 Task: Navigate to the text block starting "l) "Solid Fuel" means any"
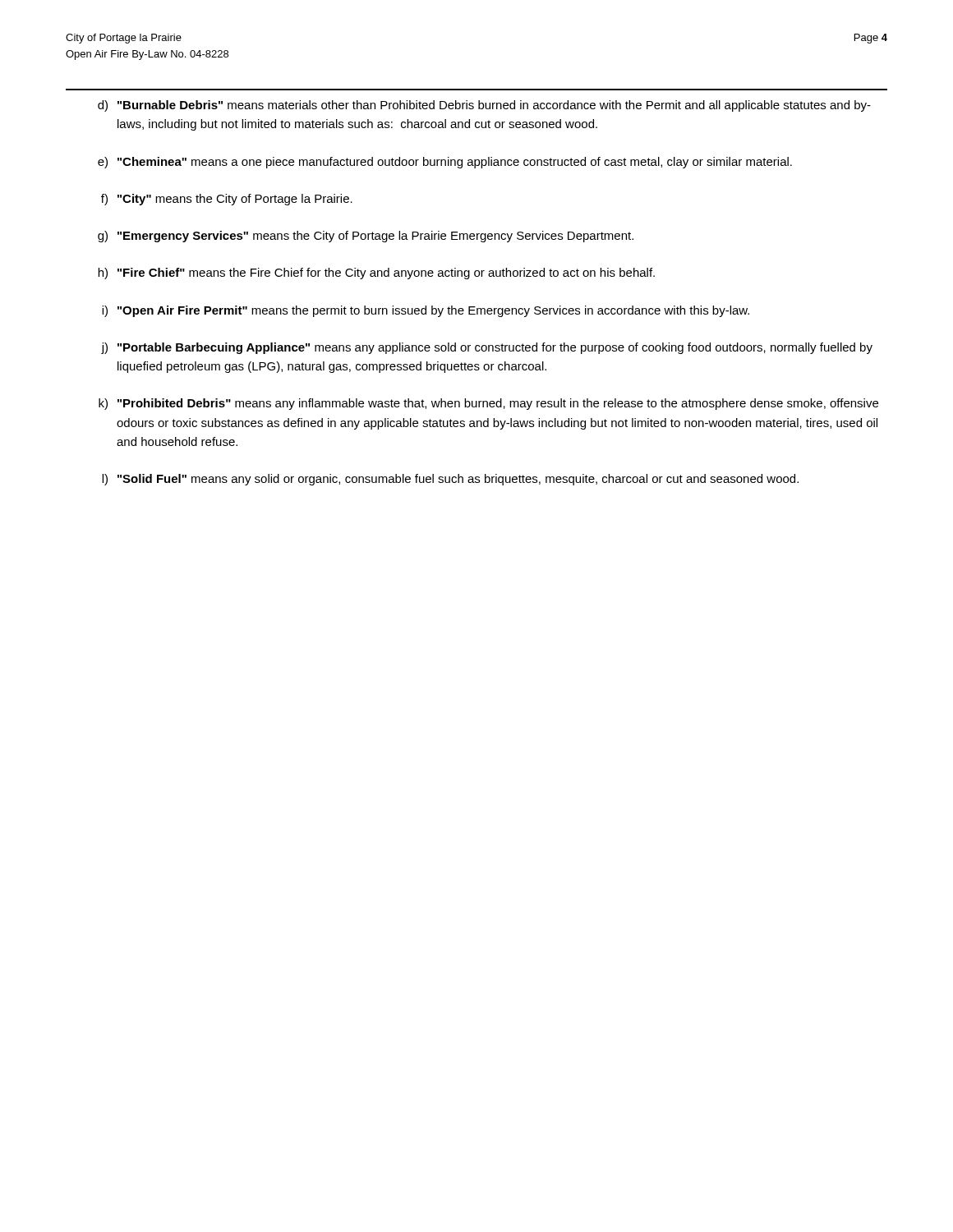coord(476,479)
